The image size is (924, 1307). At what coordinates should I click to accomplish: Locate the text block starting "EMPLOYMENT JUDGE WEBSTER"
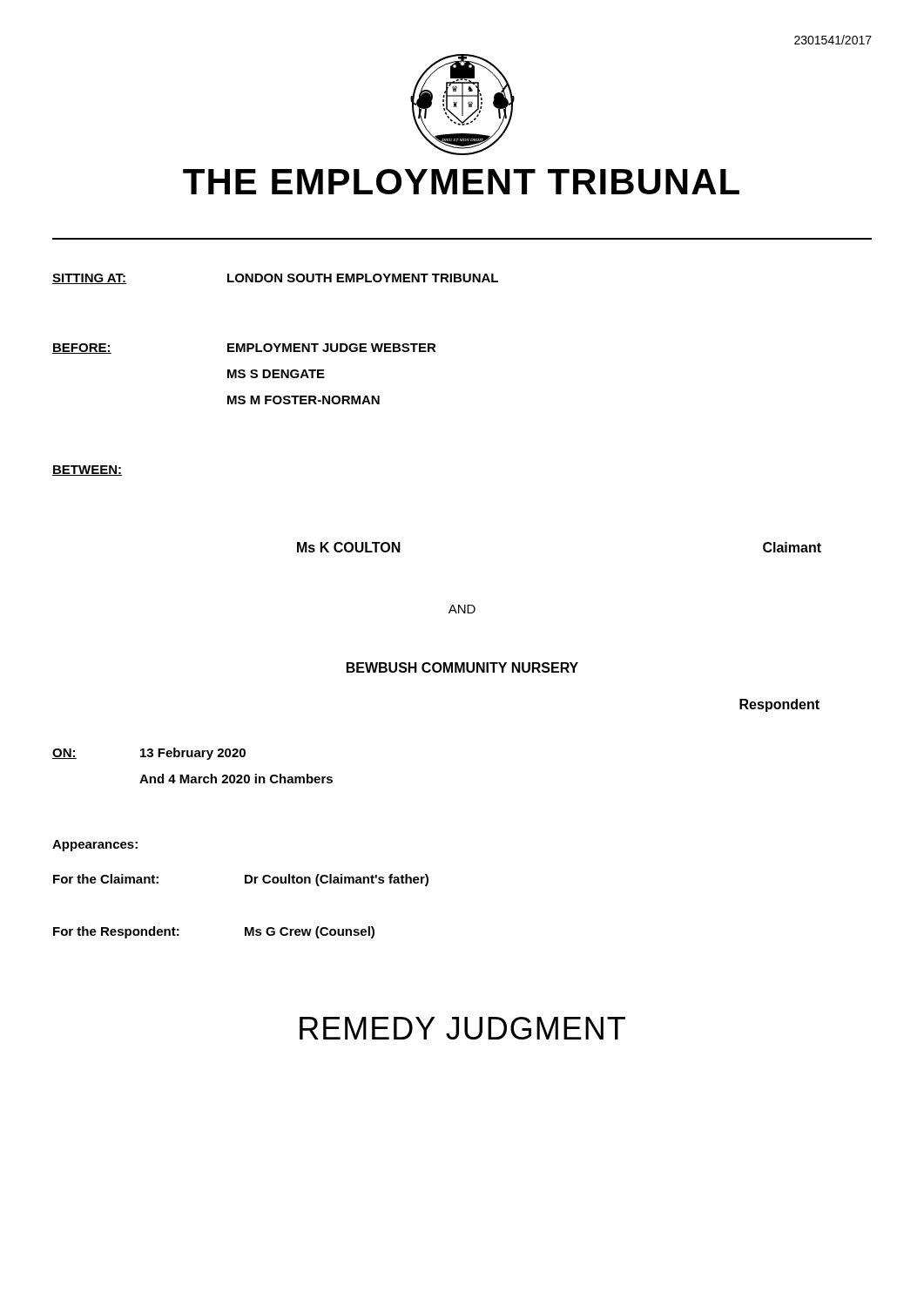[331, 347]
